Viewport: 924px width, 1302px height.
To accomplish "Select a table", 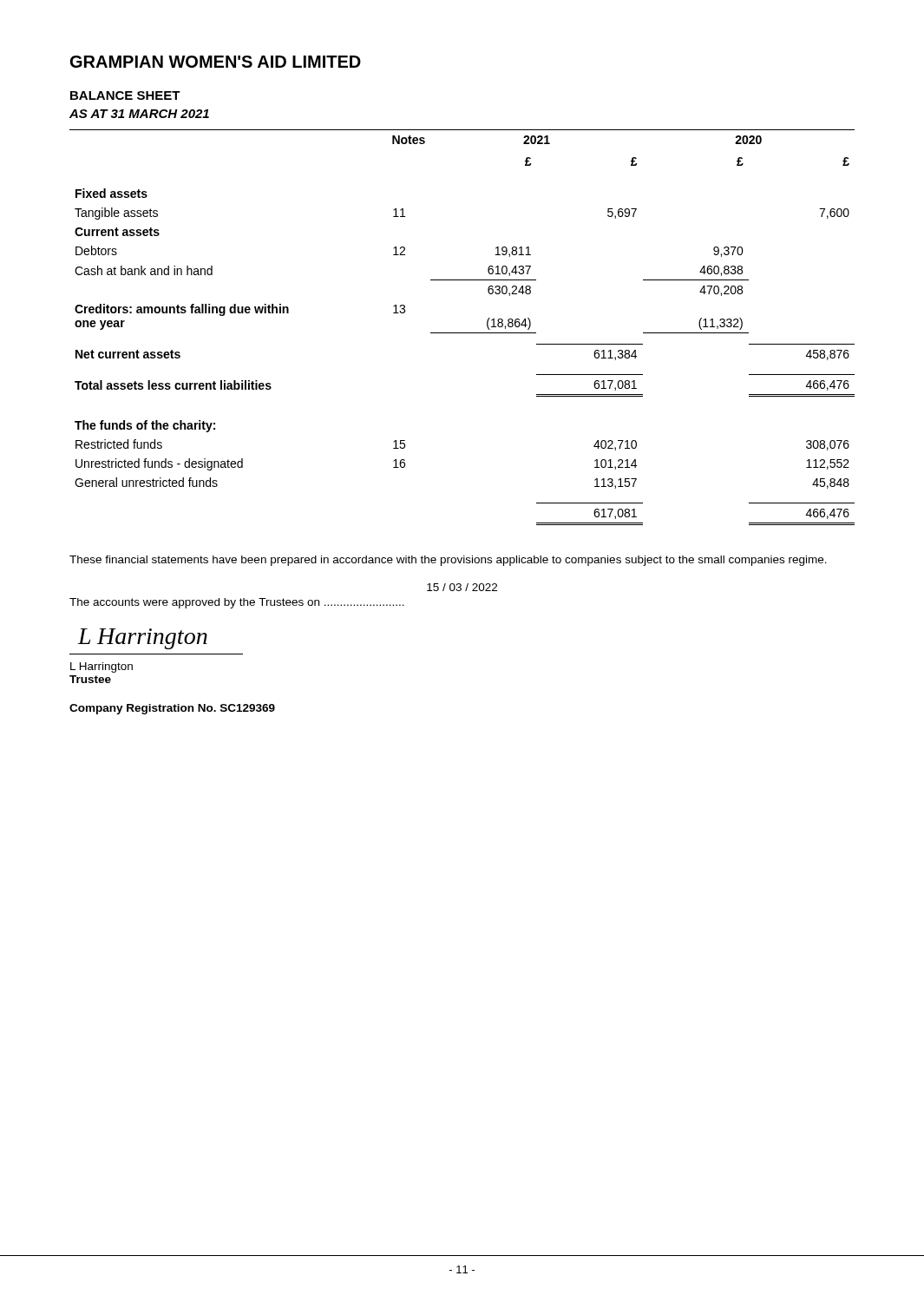I will (462, 332).
